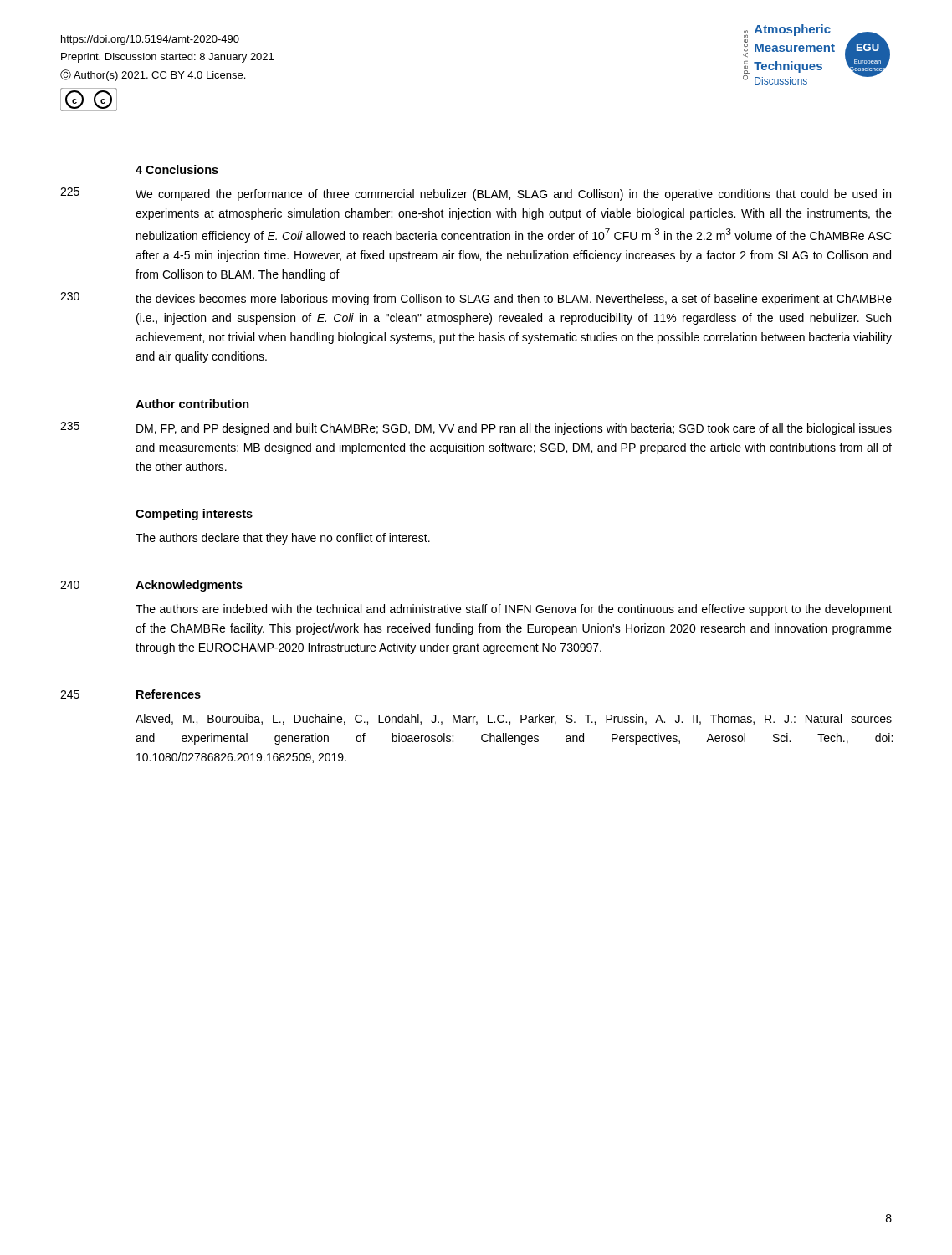
Task: Locate the section header with the text "4 Conclusions"
Action: [x=177, y=170]
